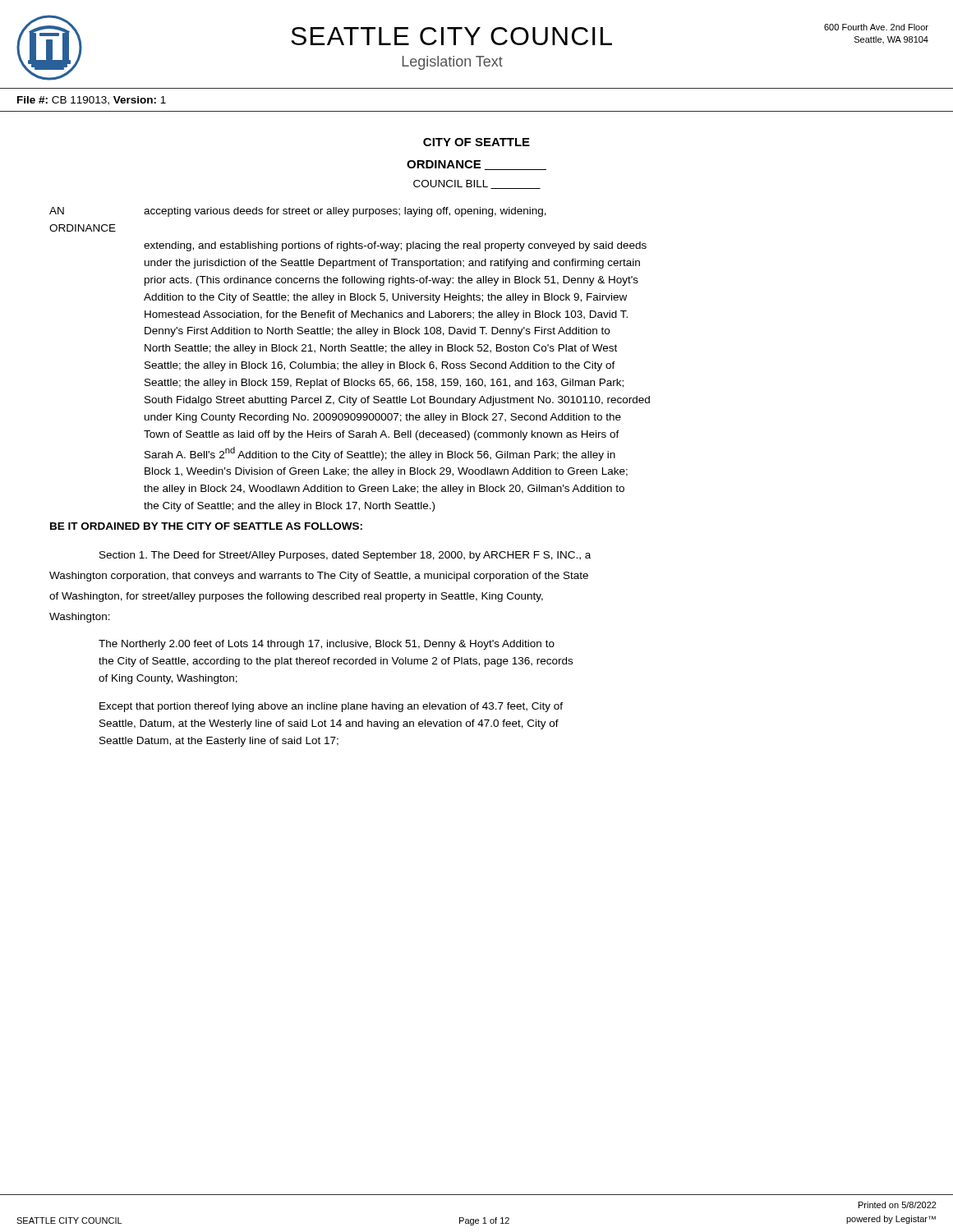
Task: Click on the text starting "AN ORDINANCE accepting various"
Action: tap(476, 359)
